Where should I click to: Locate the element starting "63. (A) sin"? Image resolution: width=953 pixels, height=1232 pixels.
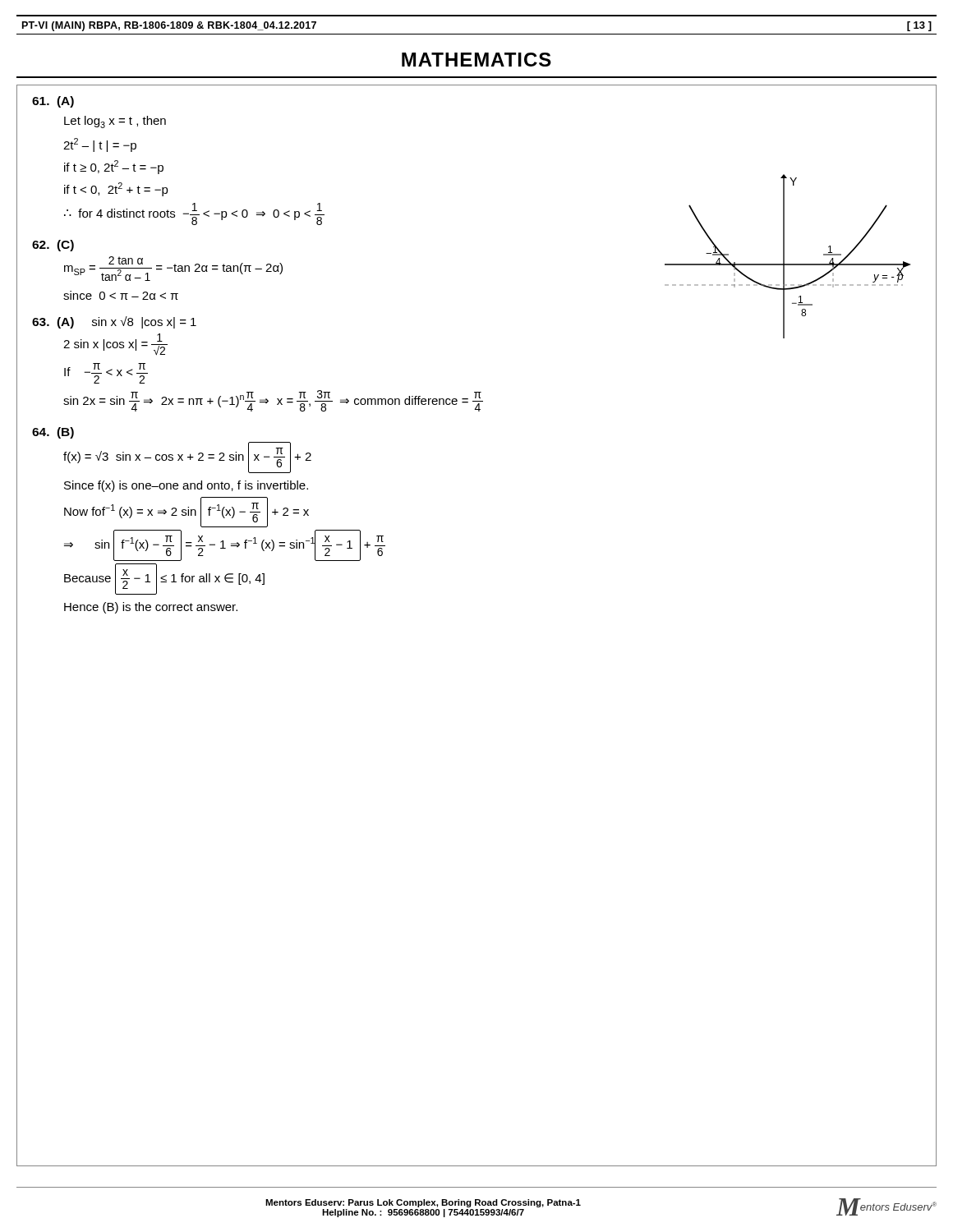click(x=110, y=342)
